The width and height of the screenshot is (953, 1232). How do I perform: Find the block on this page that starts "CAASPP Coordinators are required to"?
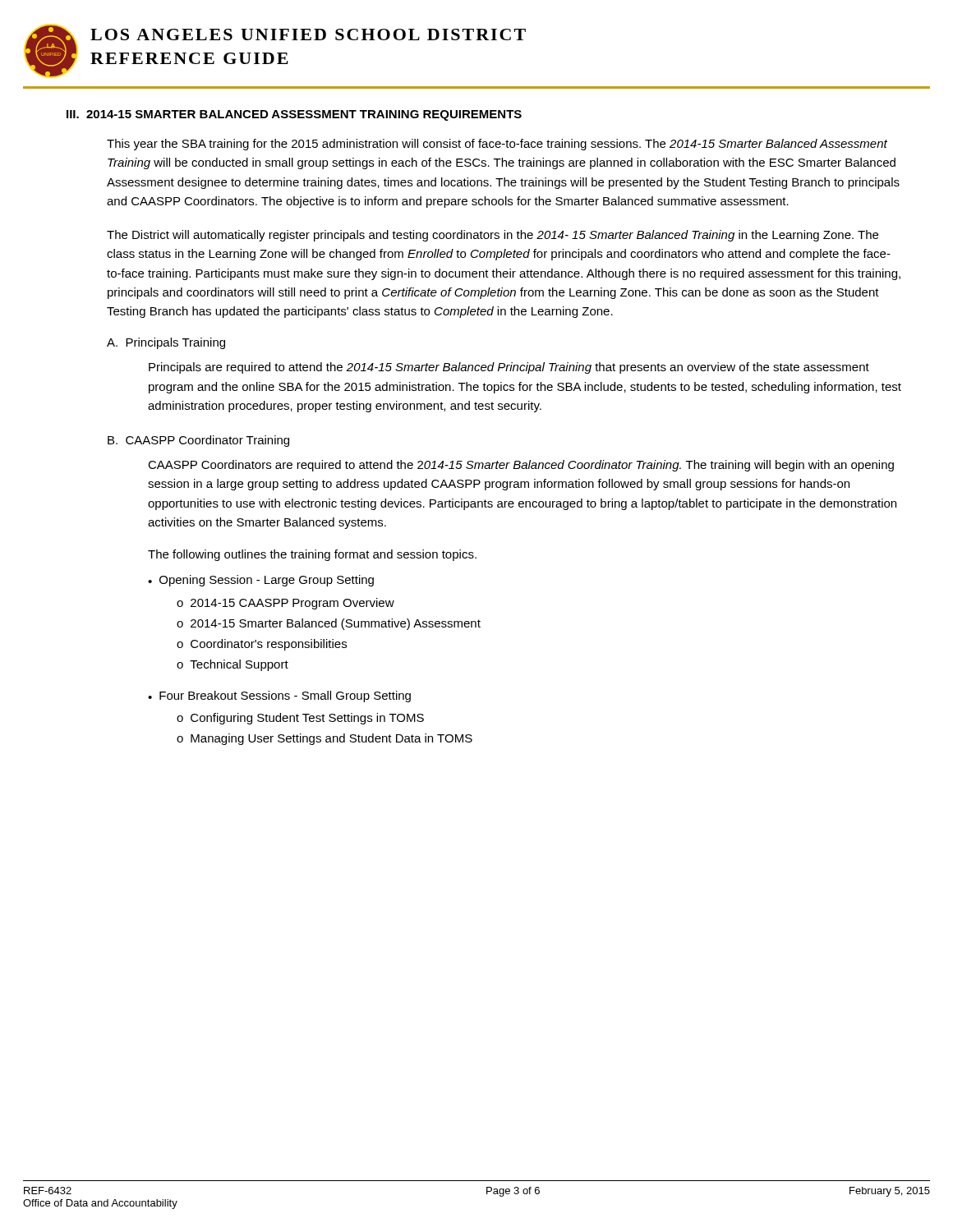[523, 493]
